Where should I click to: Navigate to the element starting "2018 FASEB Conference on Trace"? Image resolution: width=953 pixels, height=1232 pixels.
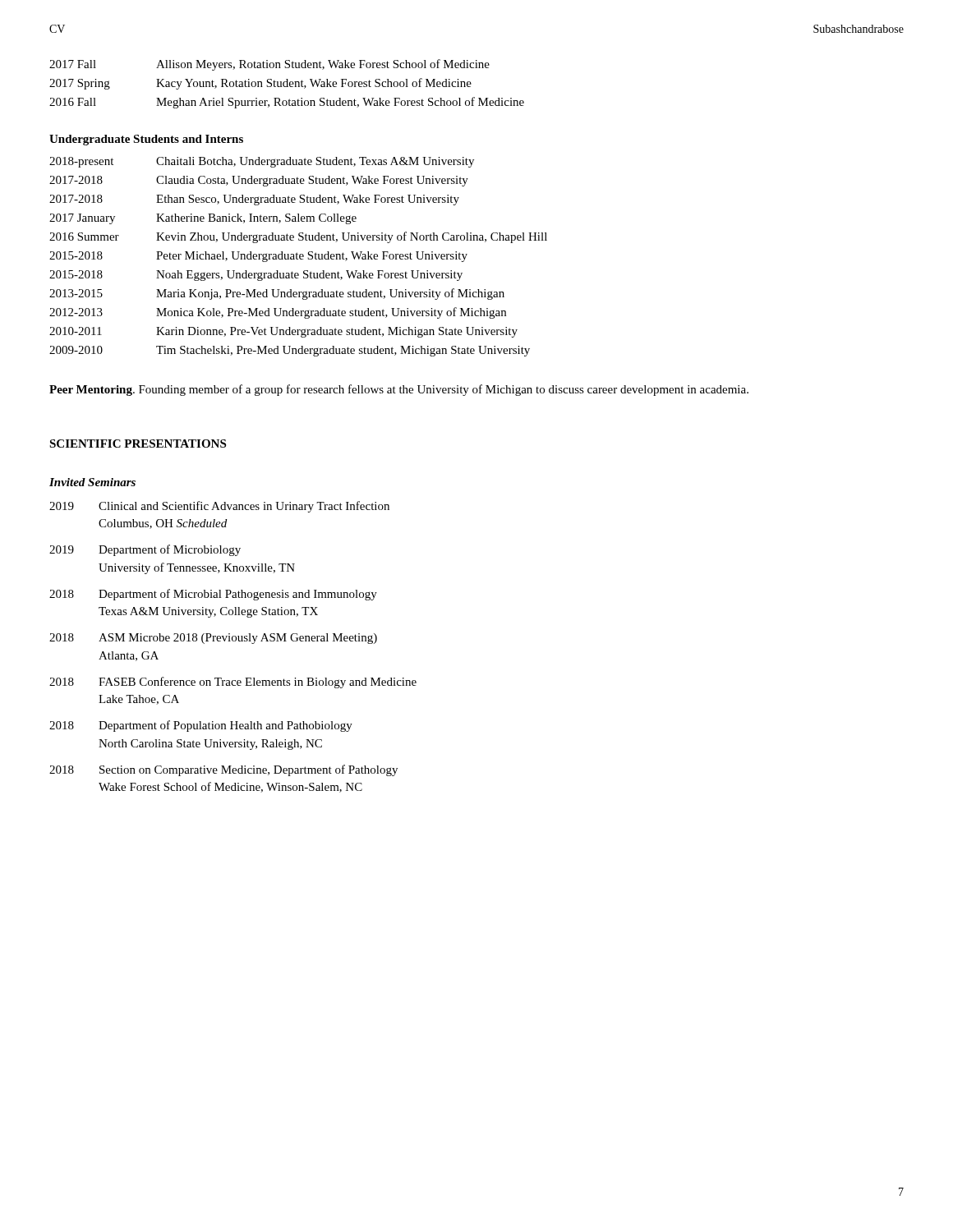(x=233, y=683)
